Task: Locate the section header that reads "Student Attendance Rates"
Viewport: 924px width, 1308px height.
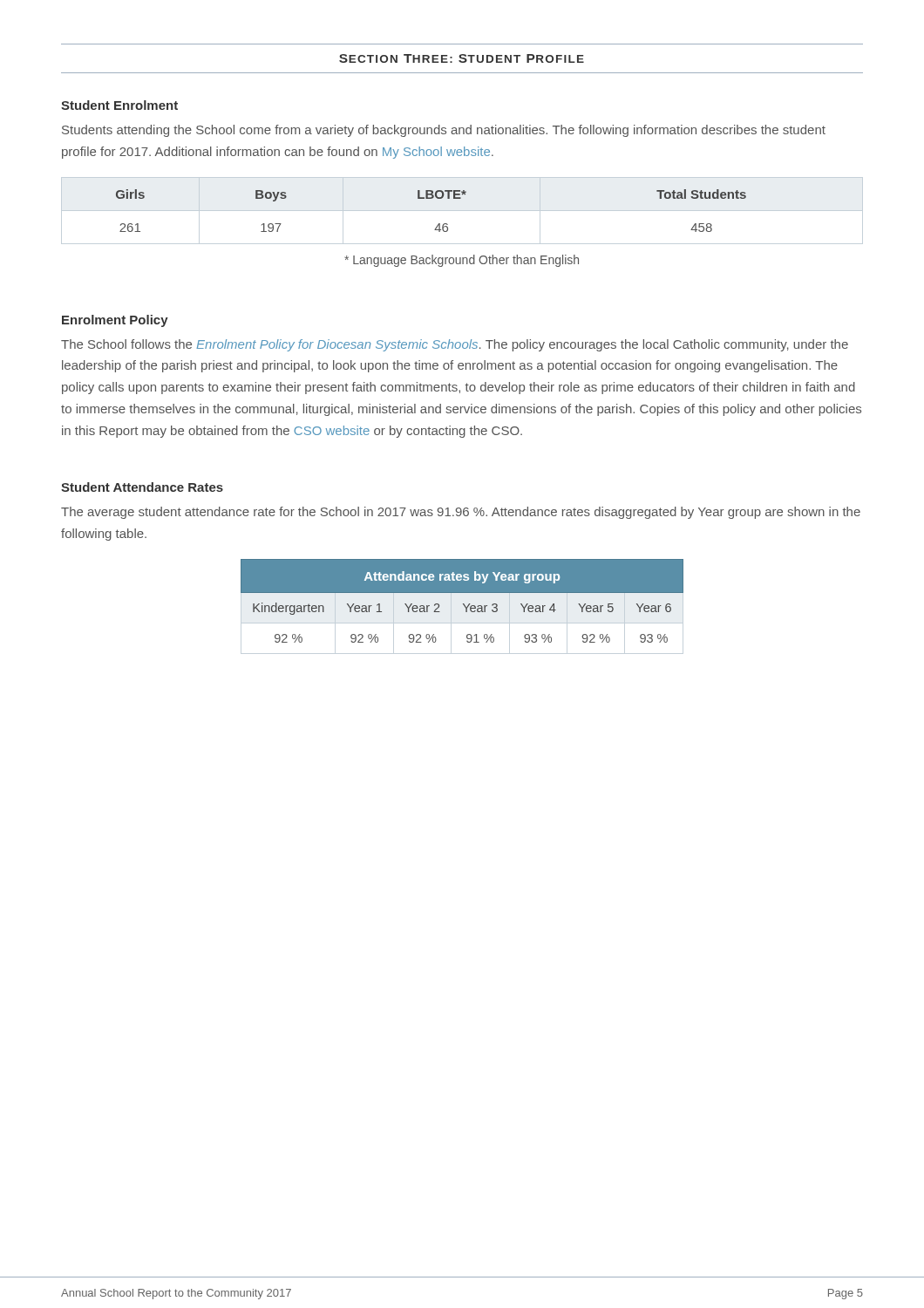Action: tap(142, 487)
